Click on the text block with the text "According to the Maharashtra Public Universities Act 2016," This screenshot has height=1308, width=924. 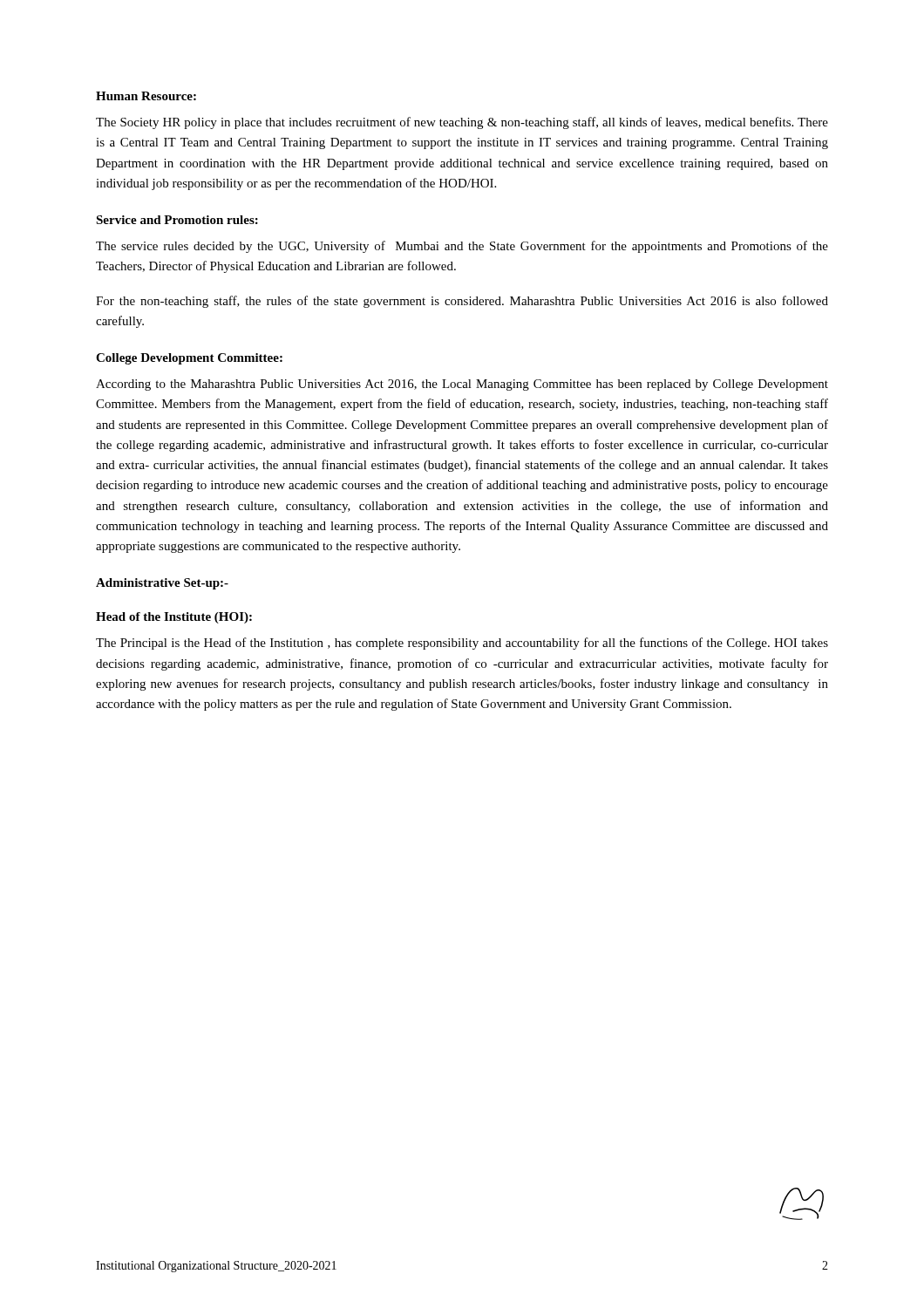[x=462, y=465]
